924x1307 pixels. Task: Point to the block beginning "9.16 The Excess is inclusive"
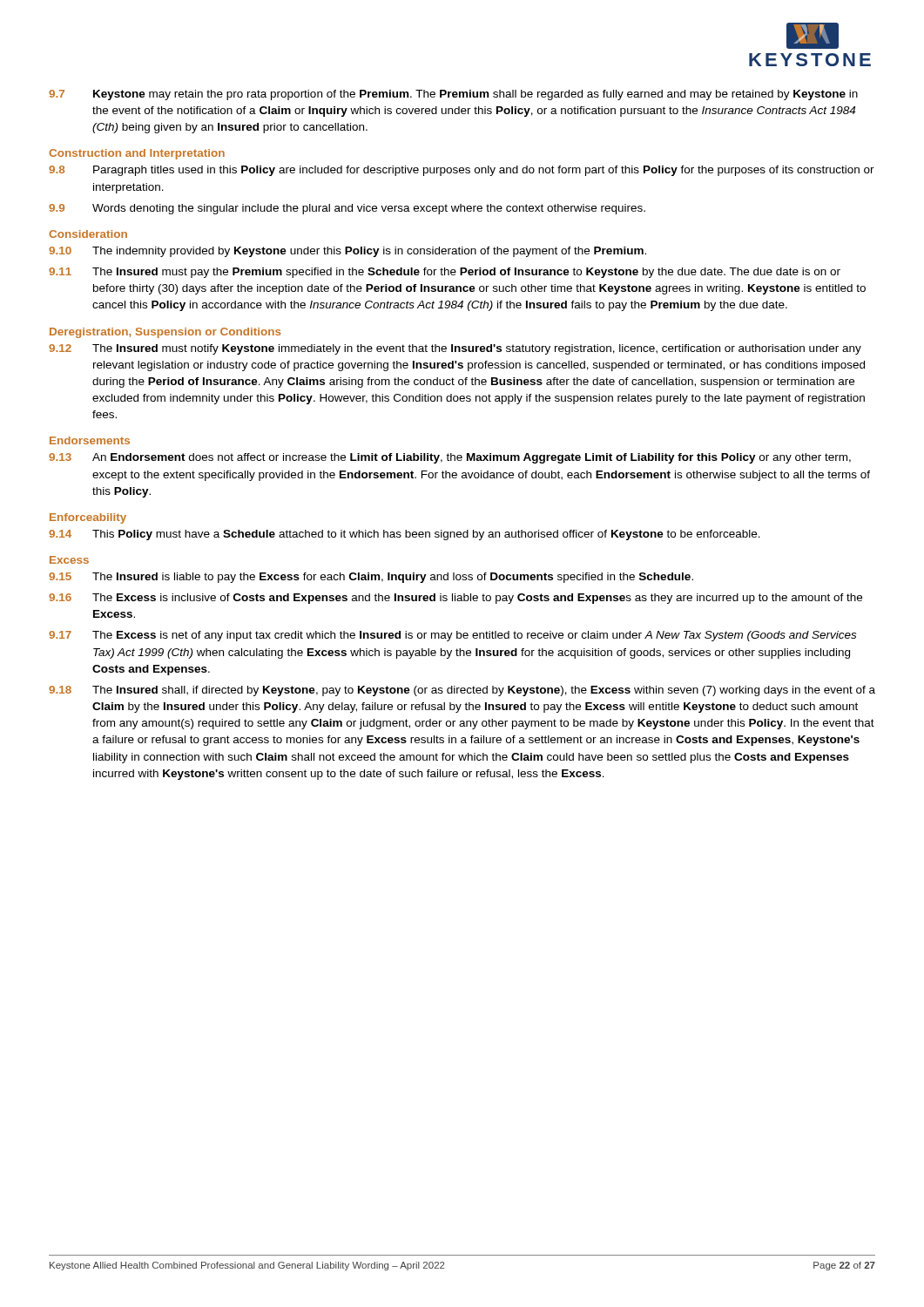click(462, 606)
